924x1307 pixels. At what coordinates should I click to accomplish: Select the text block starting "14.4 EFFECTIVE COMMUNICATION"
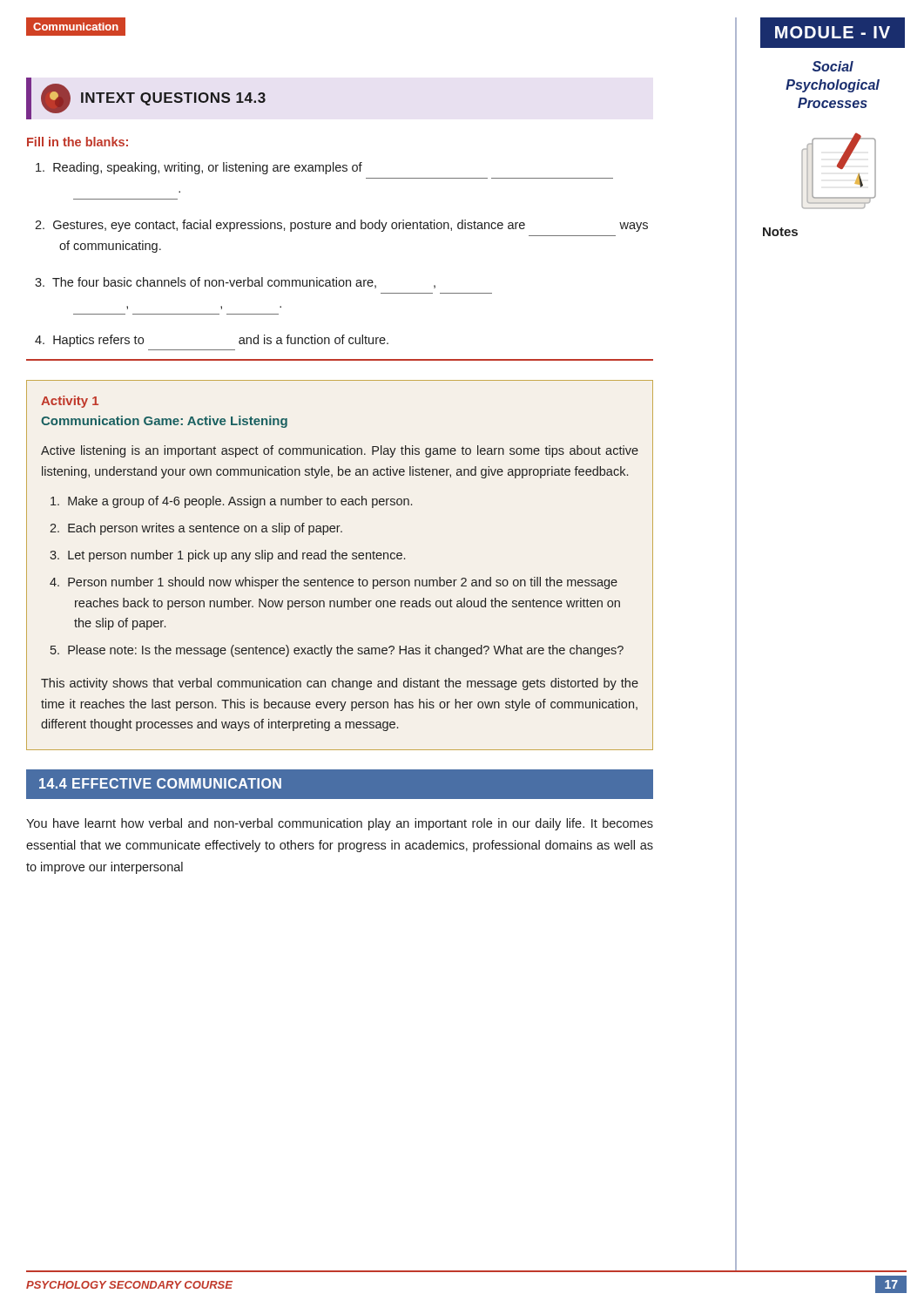[340, 785]
